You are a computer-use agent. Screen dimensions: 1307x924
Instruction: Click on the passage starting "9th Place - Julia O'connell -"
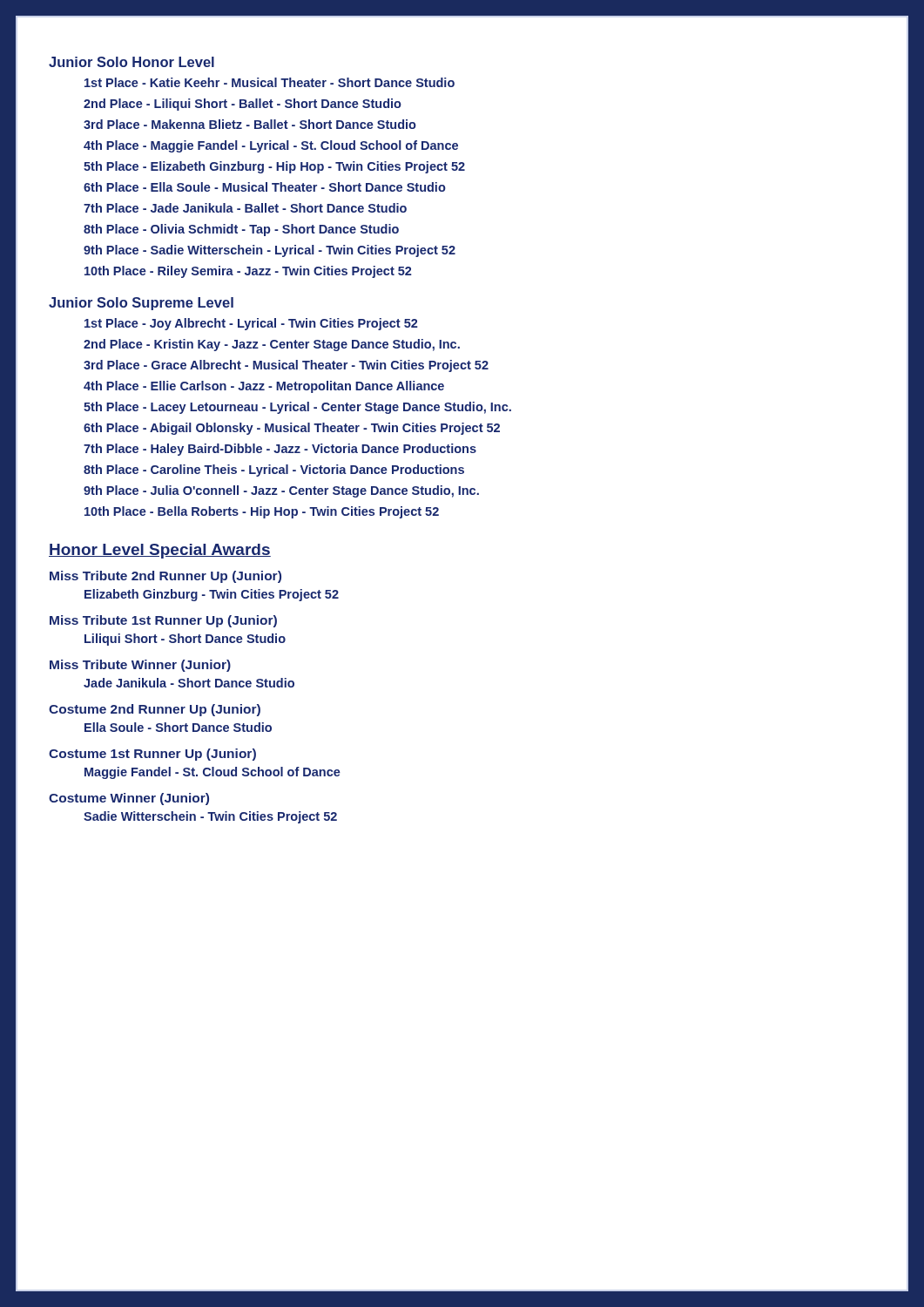pos(282,491)
